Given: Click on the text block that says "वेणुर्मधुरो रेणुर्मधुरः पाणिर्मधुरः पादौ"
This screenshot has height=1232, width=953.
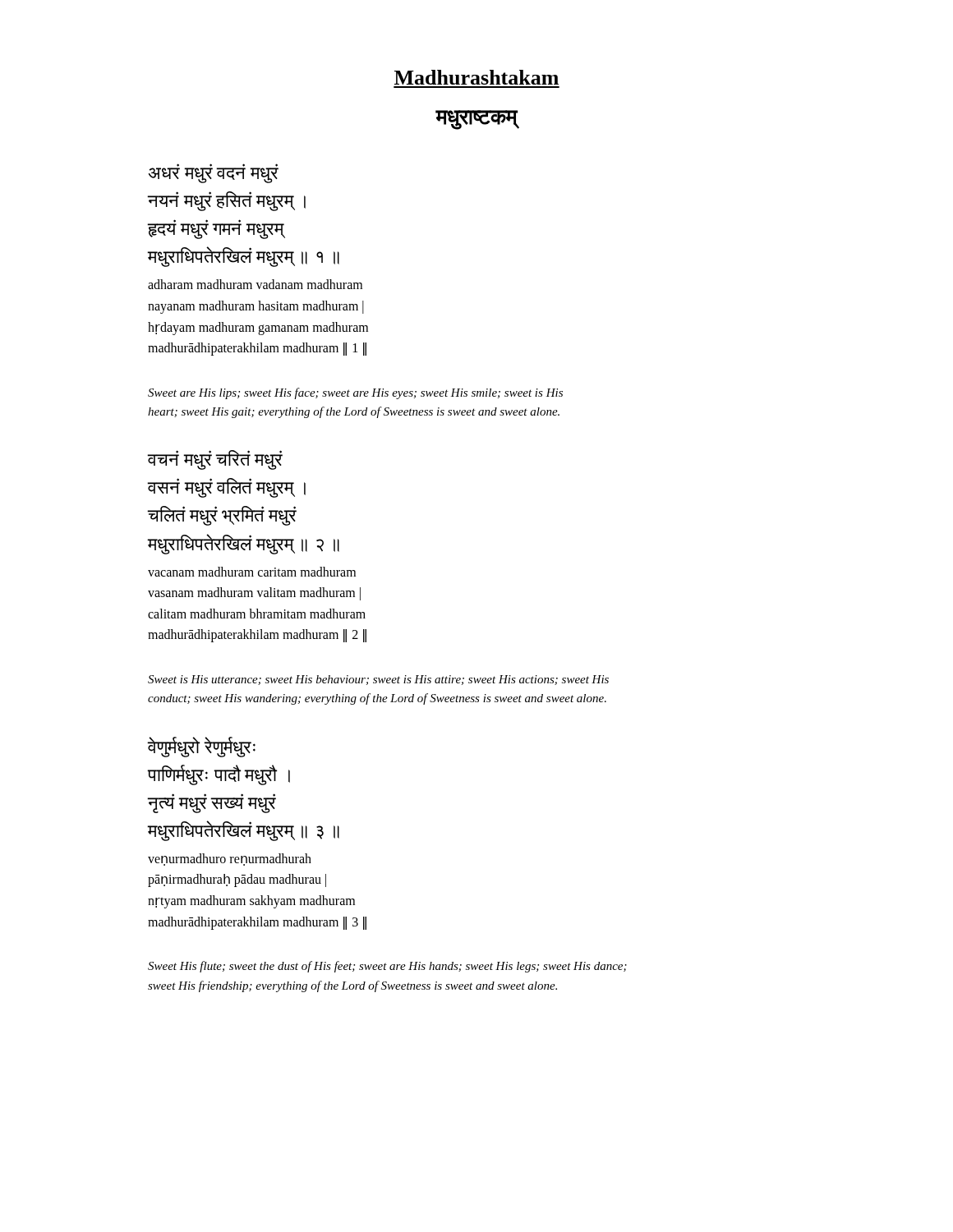Looking at the screenshot, I should (202, 747).
